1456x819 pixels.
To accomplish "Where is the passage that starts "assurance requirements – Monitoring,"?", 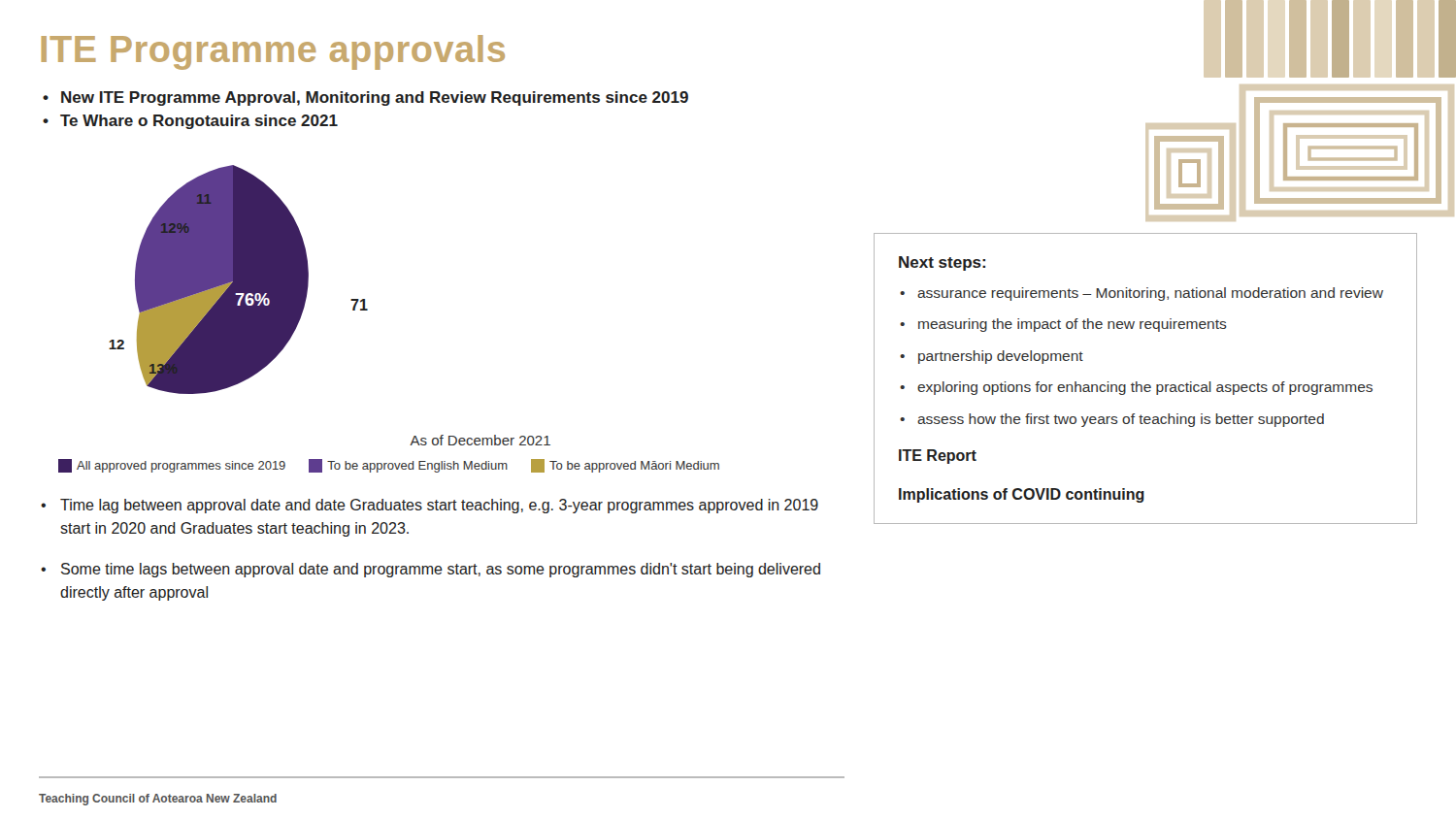I will tap(1150, 293).
